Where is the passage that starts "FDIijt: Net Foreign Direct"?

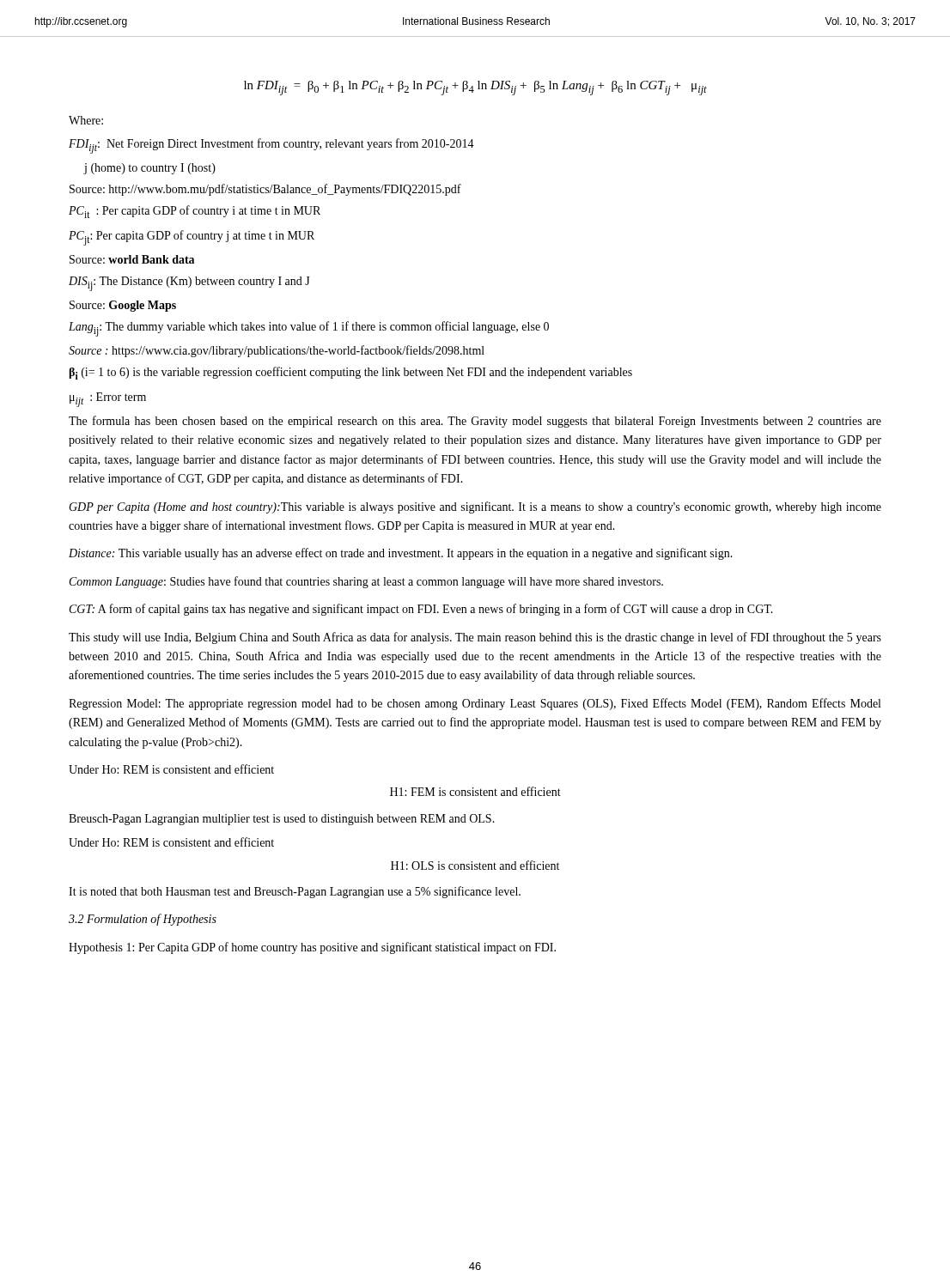point(271,145)
